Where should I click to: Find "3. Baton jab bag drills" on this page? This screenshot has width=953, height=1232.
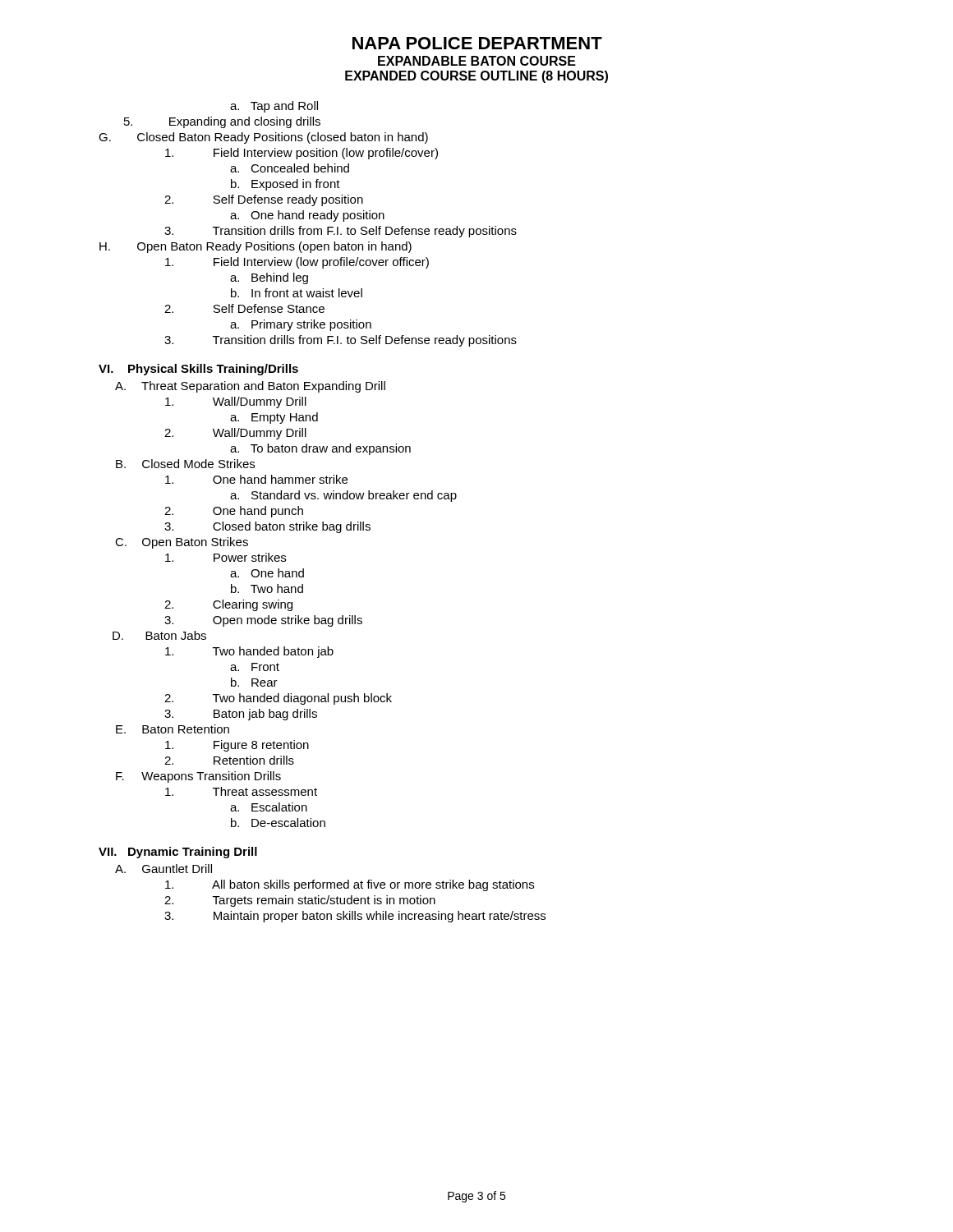pyautogui.click(x=241, y=713)
